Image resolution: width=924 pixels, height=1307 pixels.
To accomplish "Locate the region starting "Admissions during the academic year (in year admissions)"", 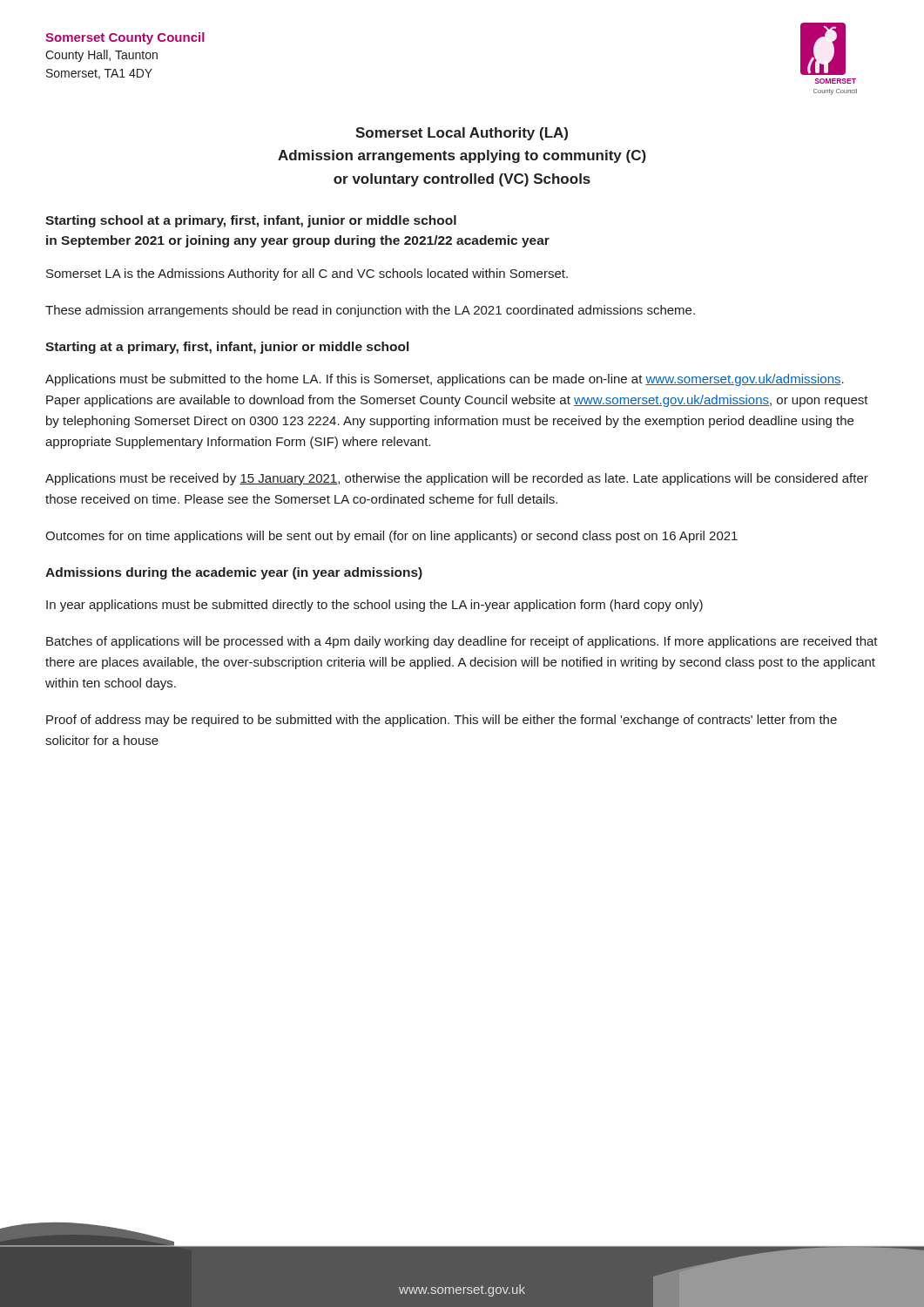I will 234,572.
